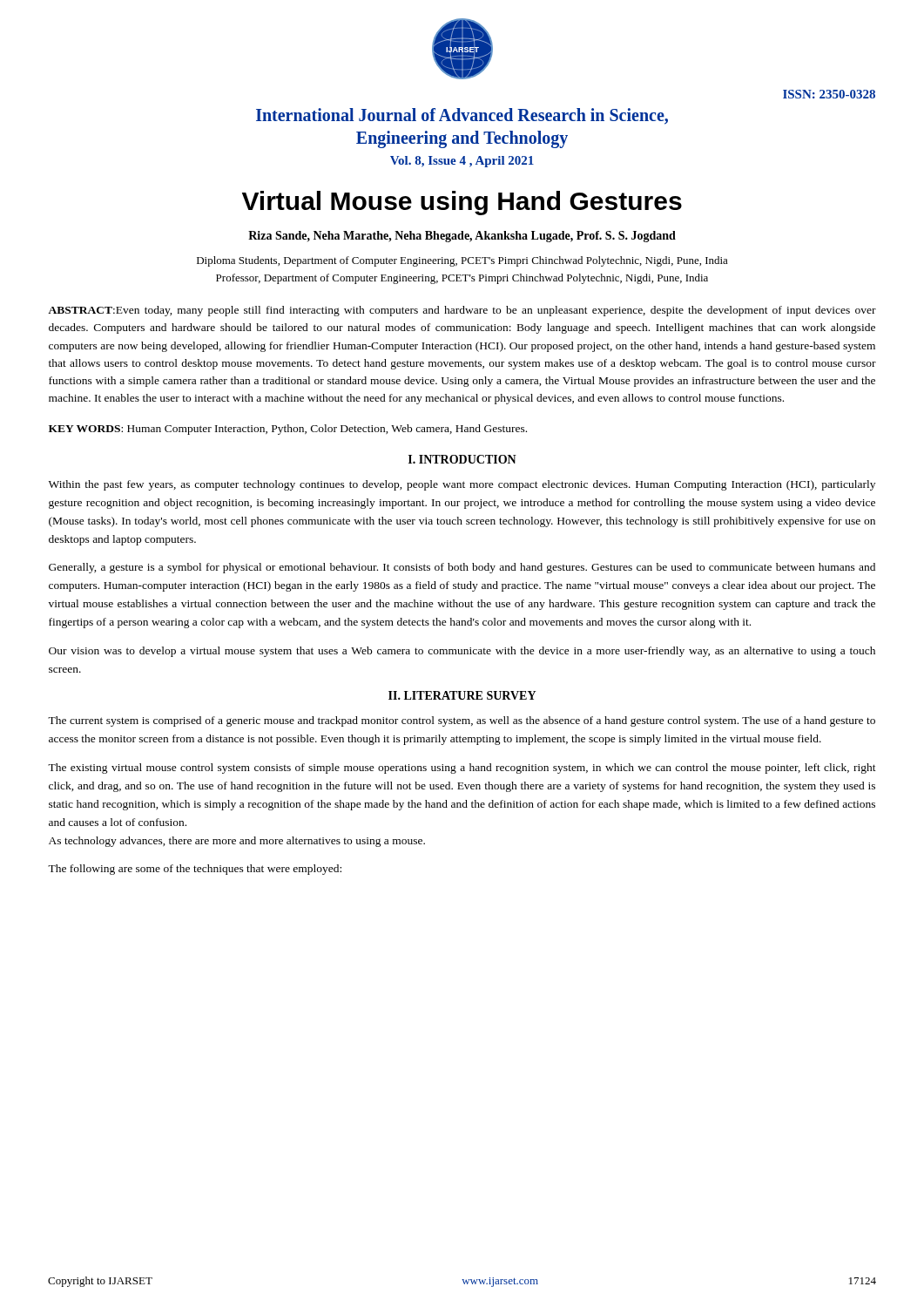
Task: Click on the text block that reads "The current system is"
Action: coord(462,729)
